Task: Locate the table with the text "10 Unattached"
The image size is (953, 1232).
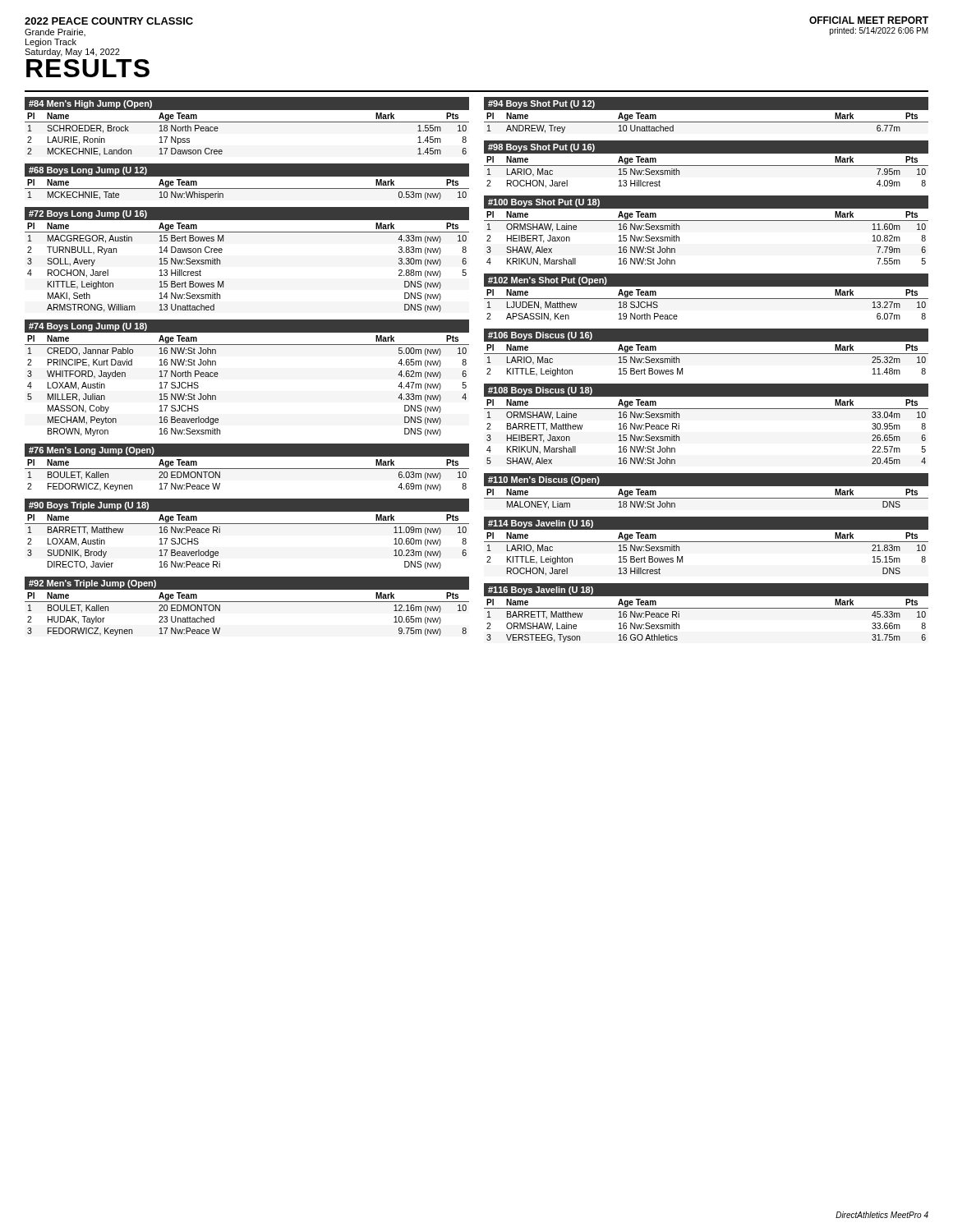Action: pos(706,122)
